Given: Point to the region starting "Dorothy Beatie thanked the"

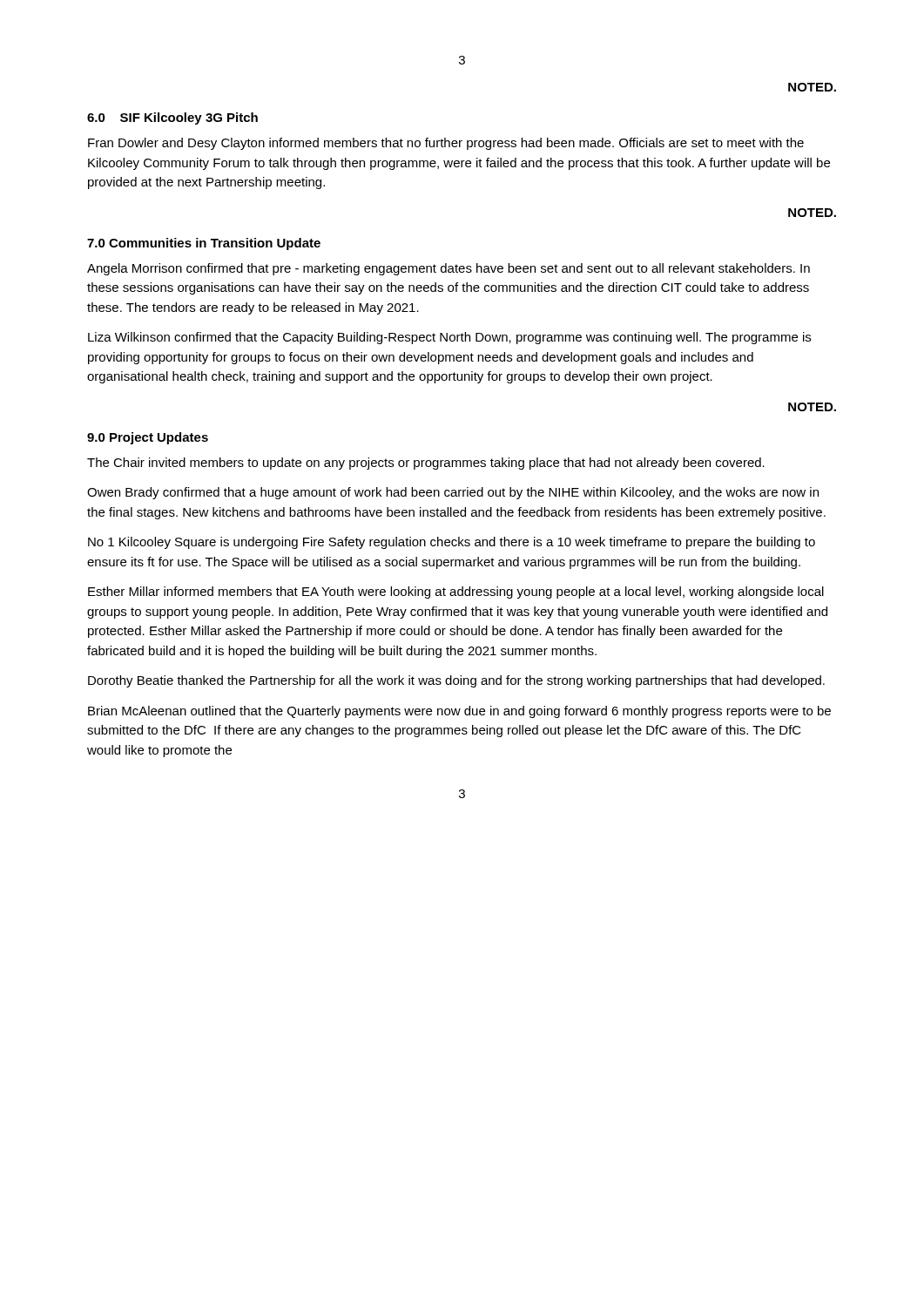Looking at the screenshot, I should 456,680.
